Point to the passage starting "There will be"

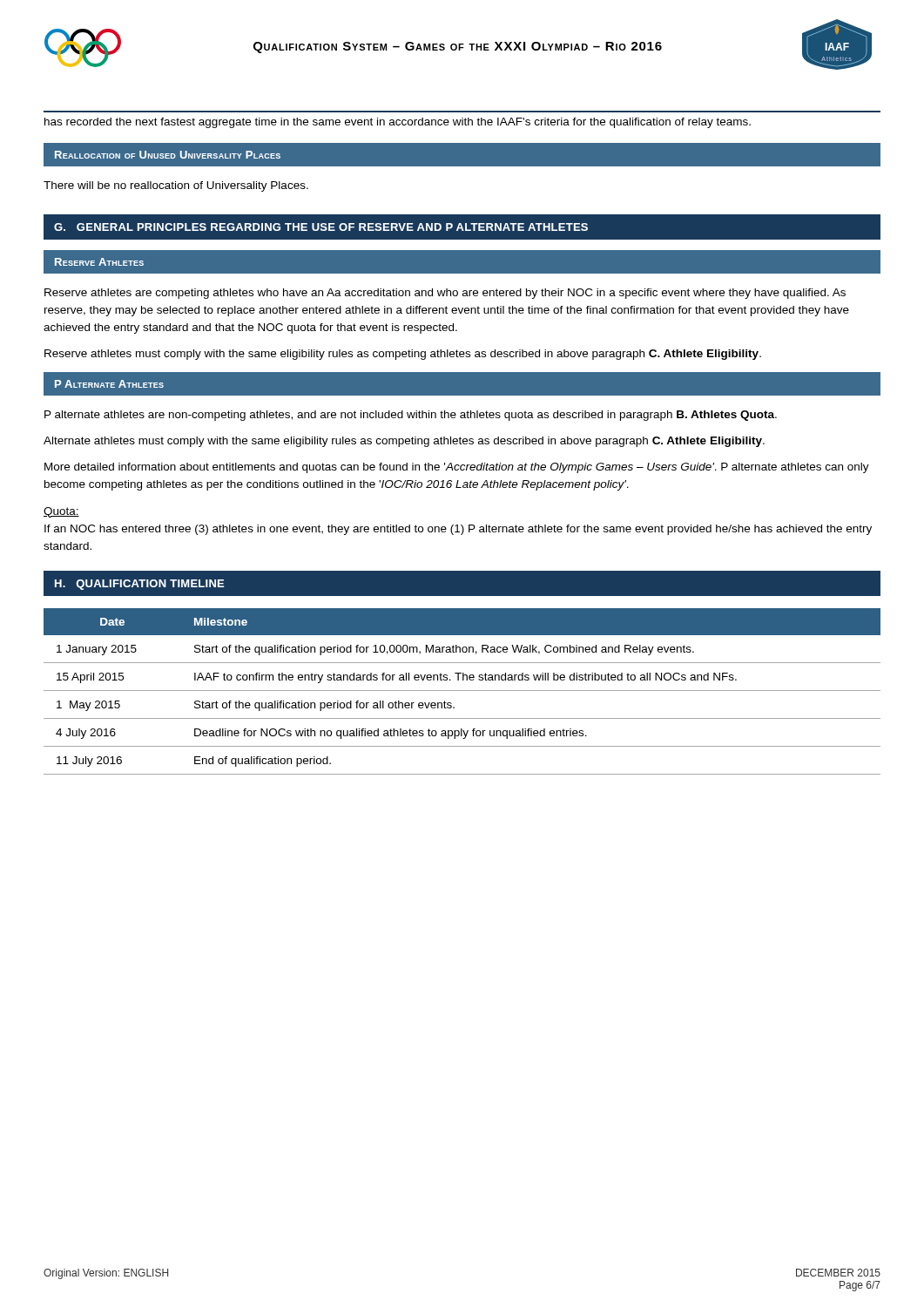(176, 185)
